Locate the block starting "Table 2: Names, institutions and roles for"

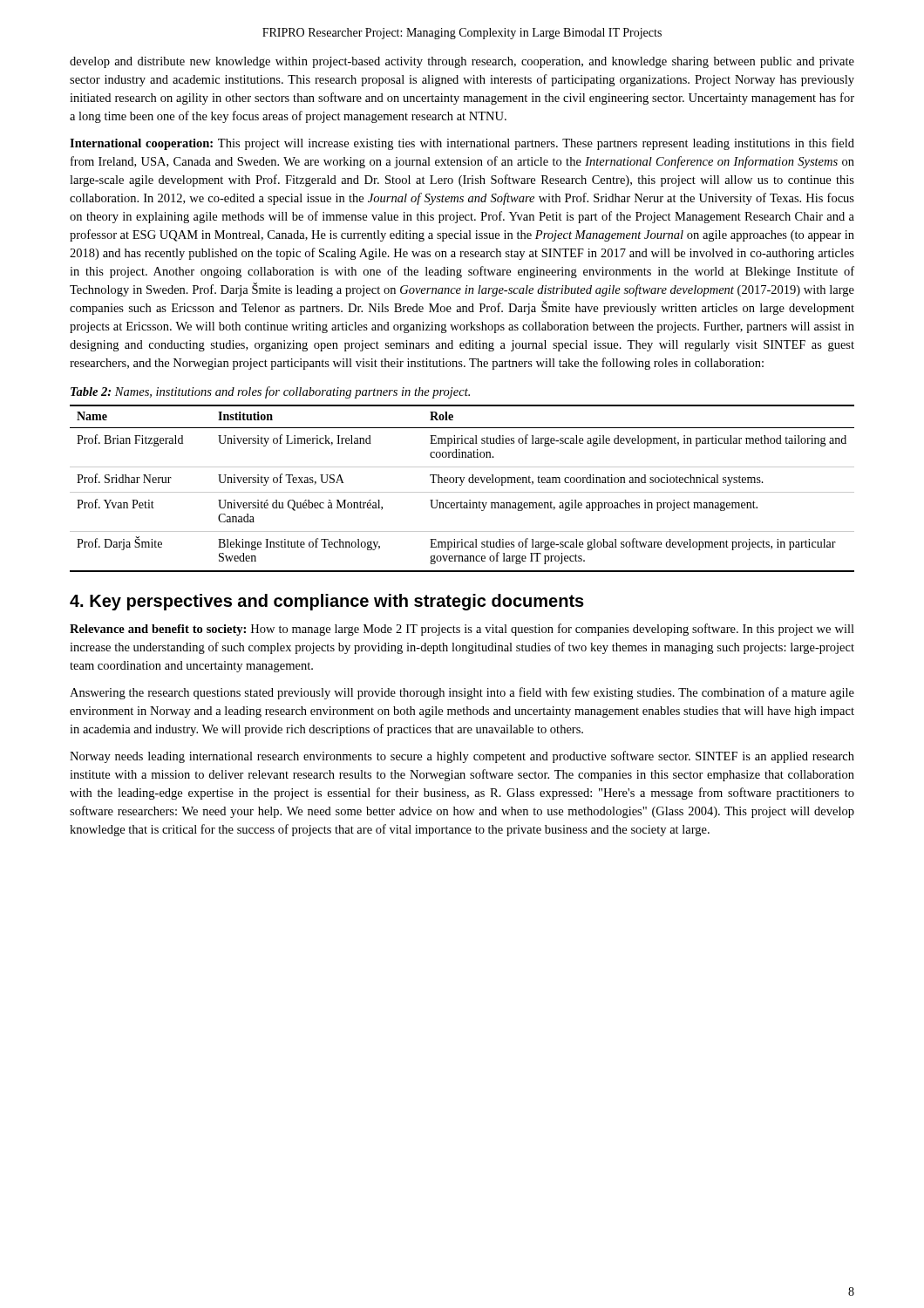point(270,392)
